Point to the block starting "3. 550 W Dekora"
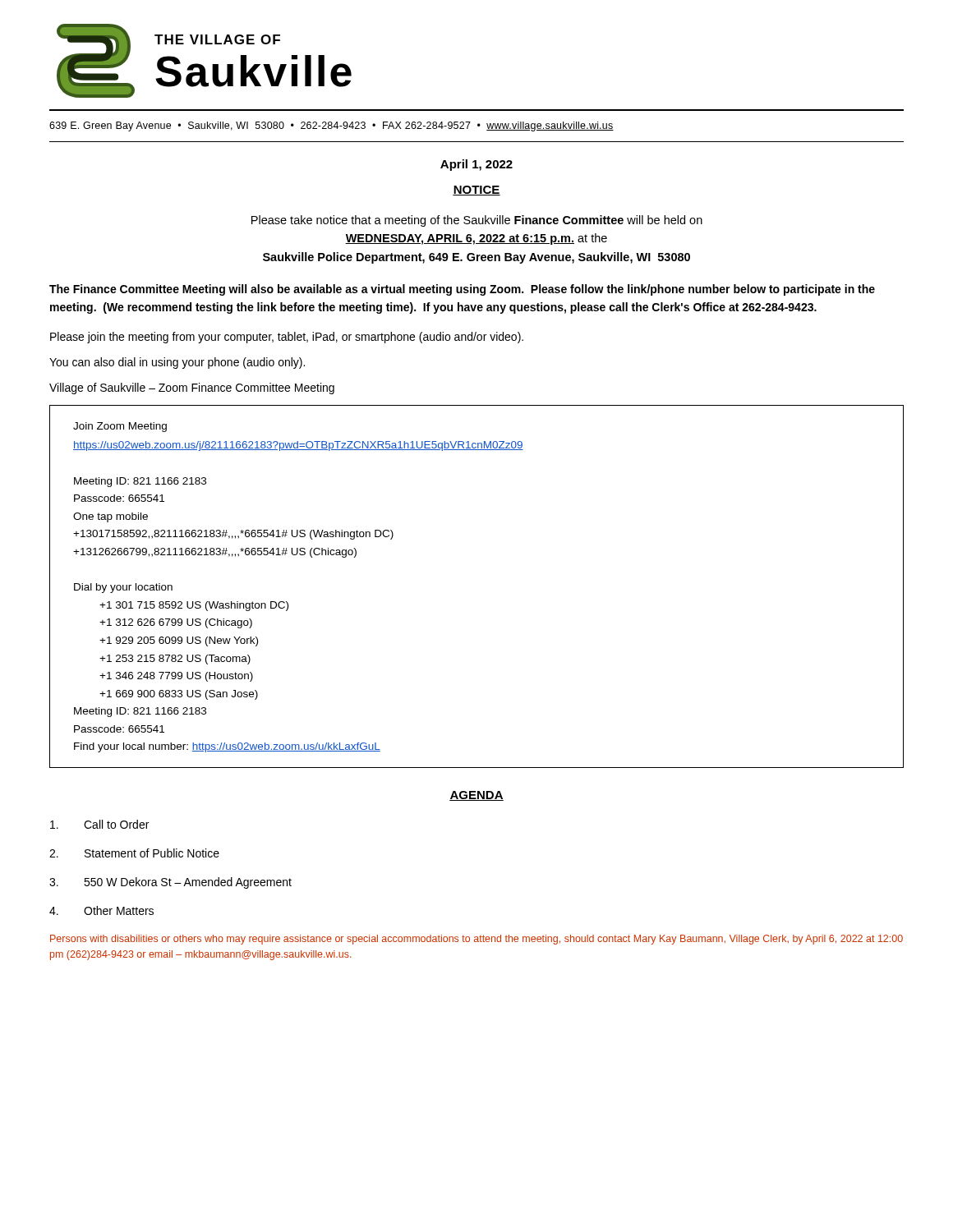Screen dimensions: 1232x953 point(170,883)
